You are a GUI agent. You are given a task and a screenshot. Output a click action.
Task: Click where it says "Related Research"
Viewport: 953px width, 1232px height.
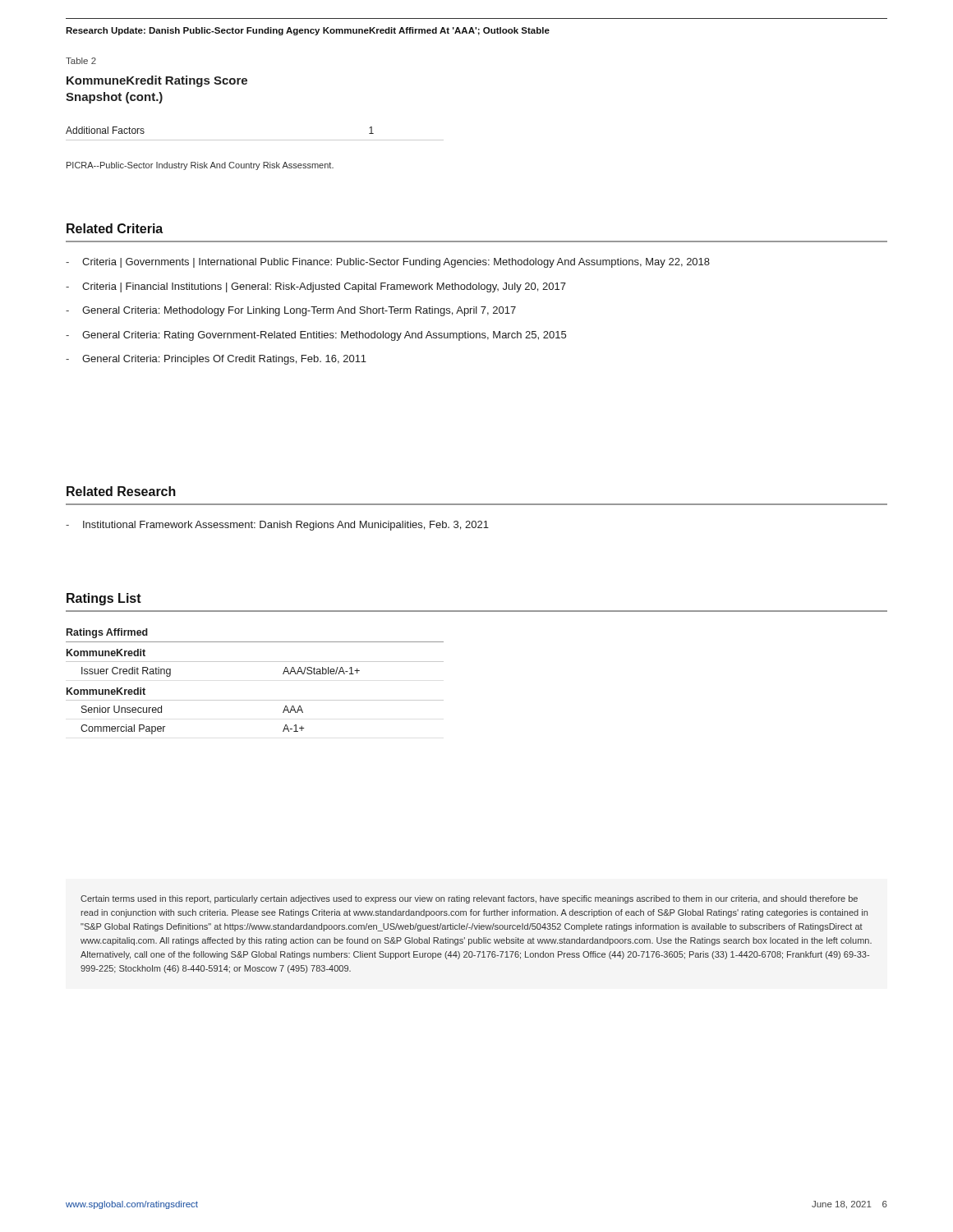click(121, 492)
